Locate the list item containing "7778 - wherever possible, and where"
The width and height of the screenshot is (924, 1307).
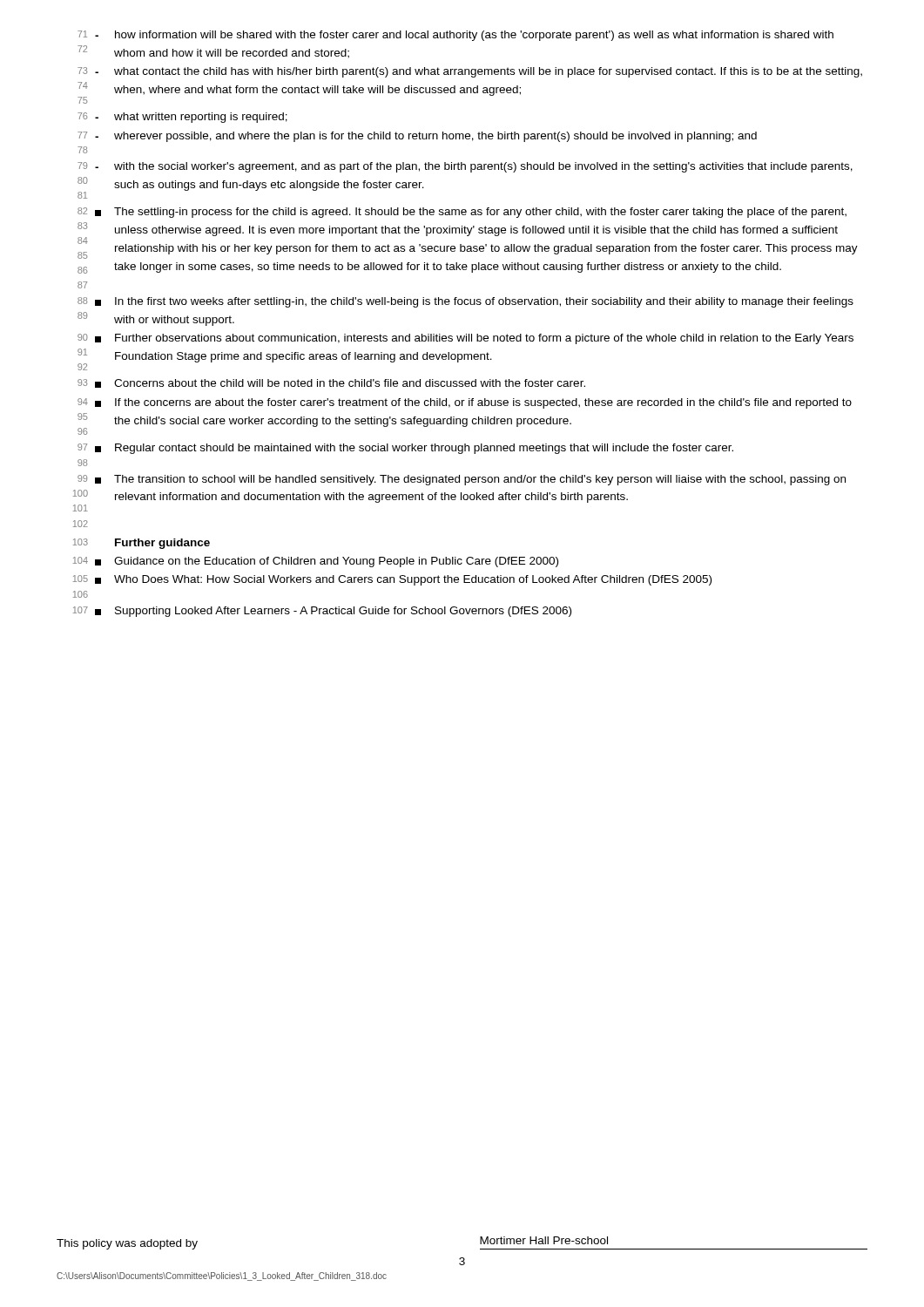coord(462,142)
